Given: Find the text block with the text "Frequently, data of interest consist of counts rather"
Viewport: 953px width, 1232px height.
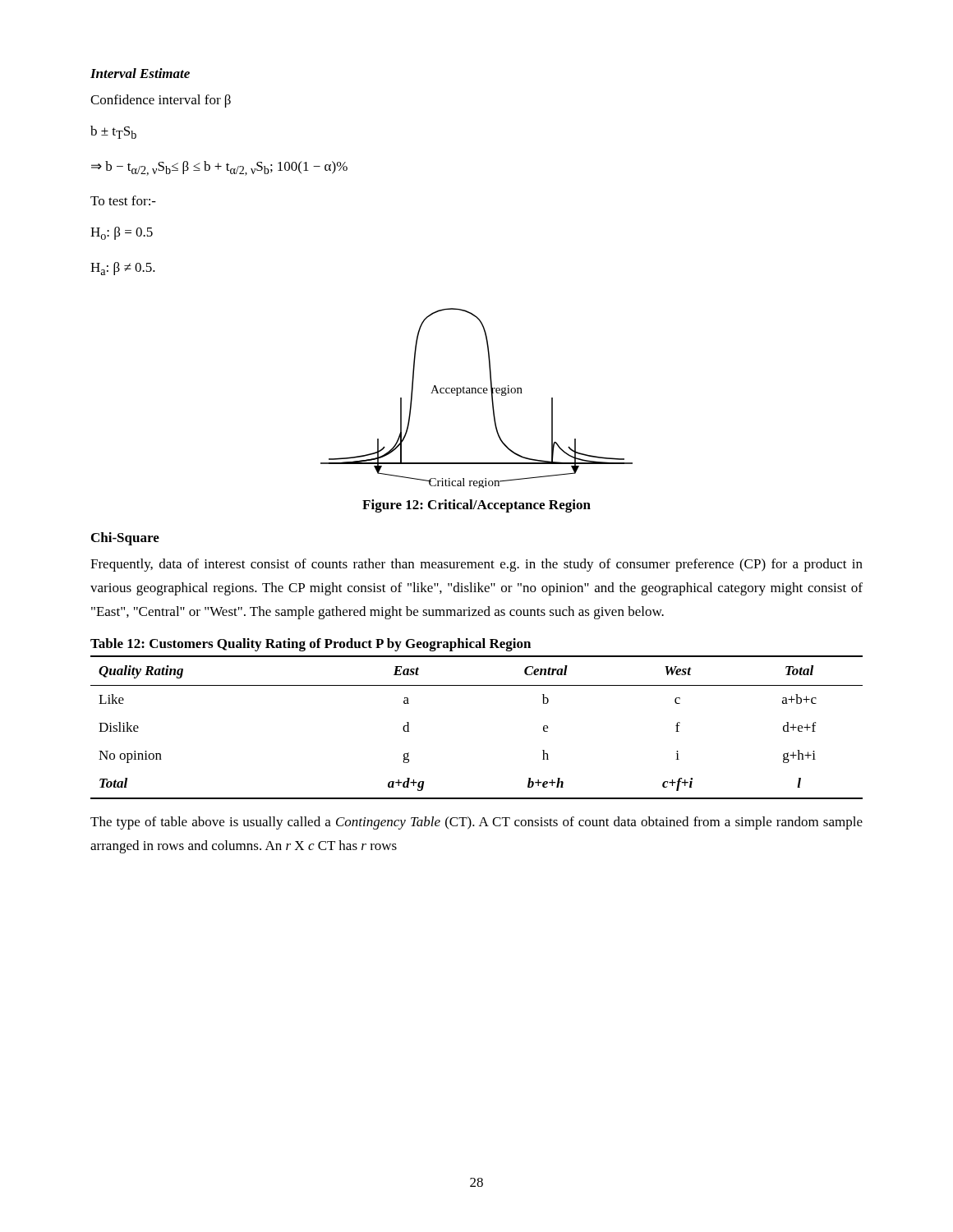Looking at the screenshot, I should (476, 588).
